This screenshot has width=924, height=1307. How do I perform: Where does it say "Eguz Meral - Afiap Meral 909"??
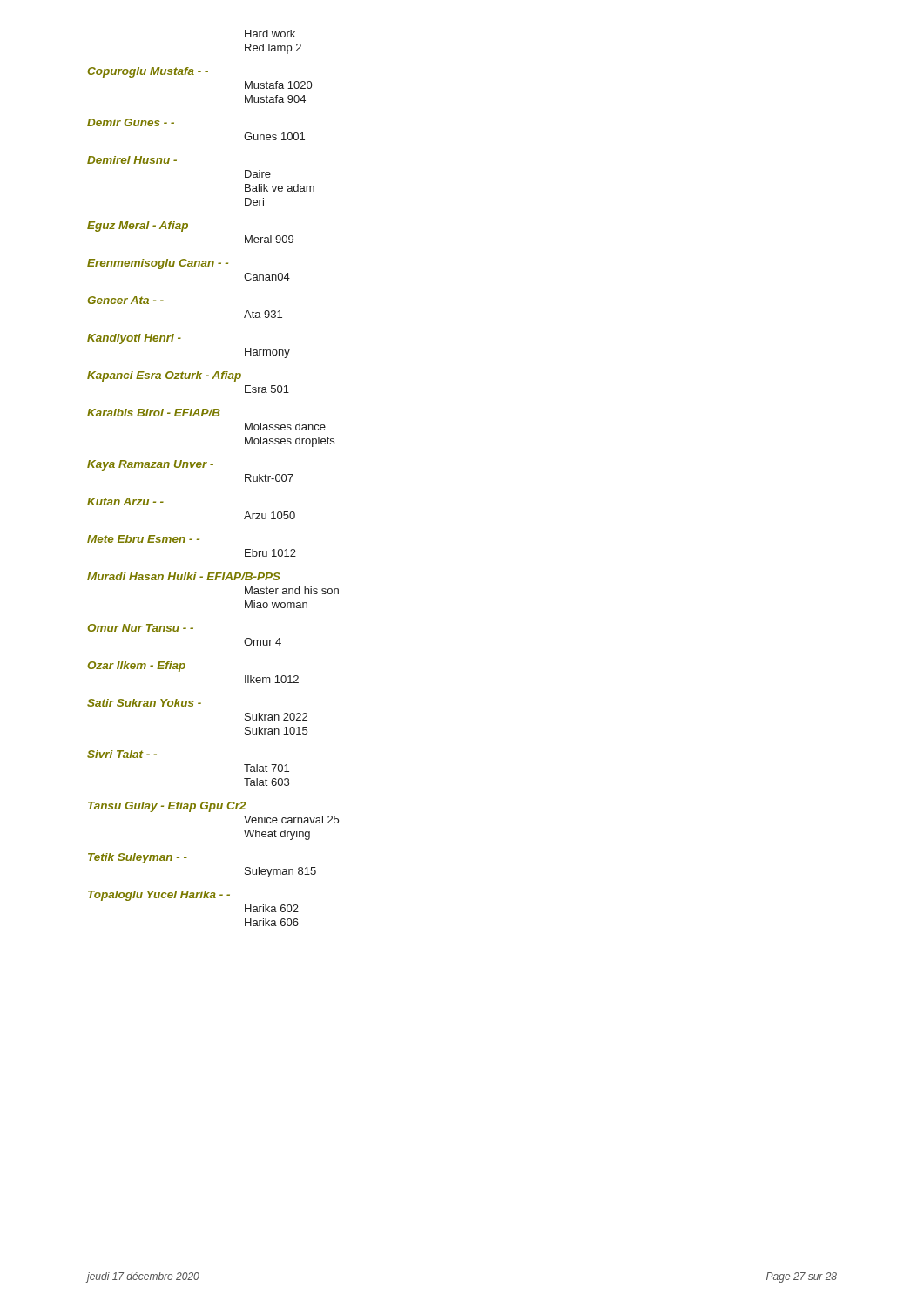click(138, 227)
